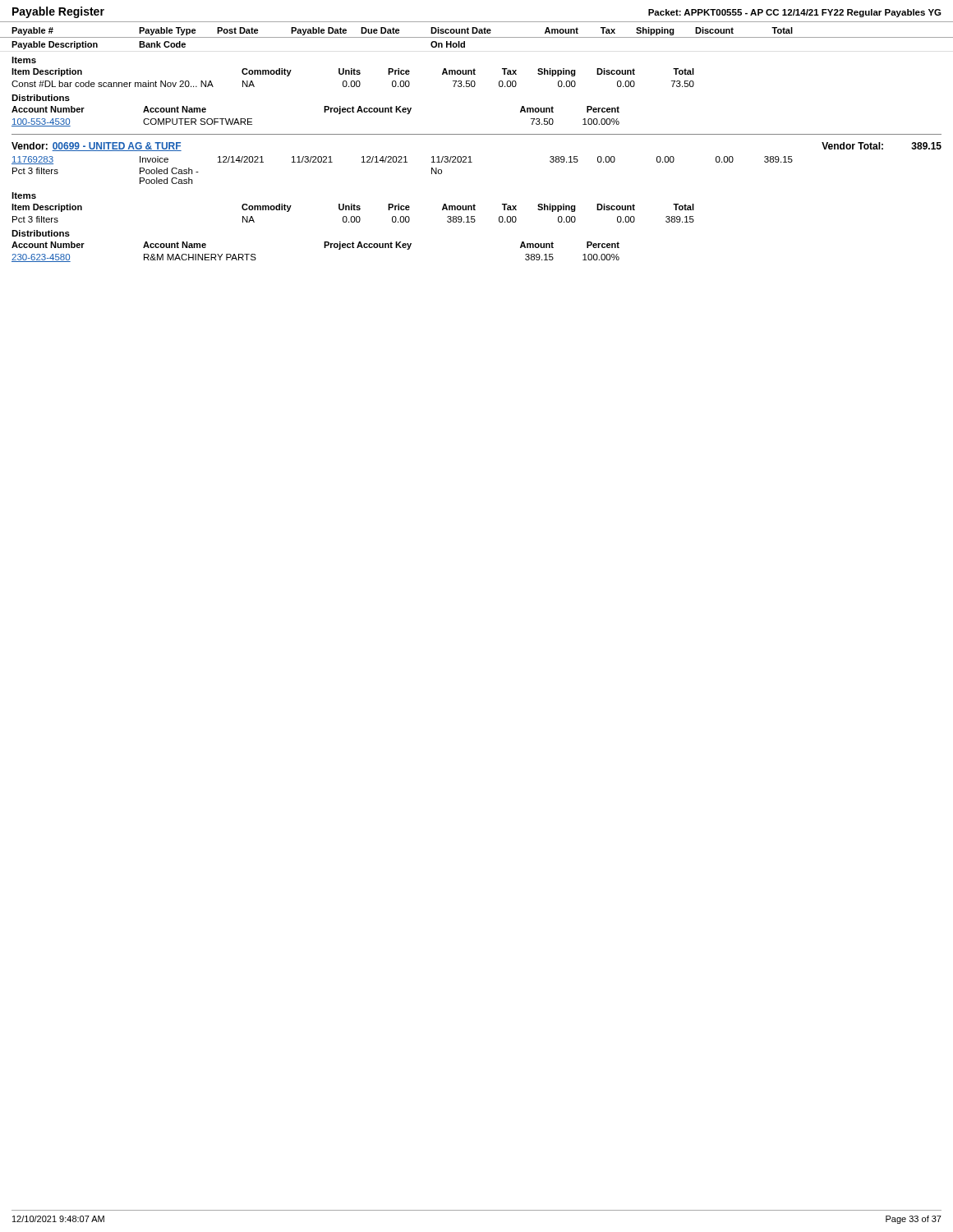Locate the text starting "230-623-4580 R&M MACHINERY"
953x1232 pixels.
click(x=41, y=259)
